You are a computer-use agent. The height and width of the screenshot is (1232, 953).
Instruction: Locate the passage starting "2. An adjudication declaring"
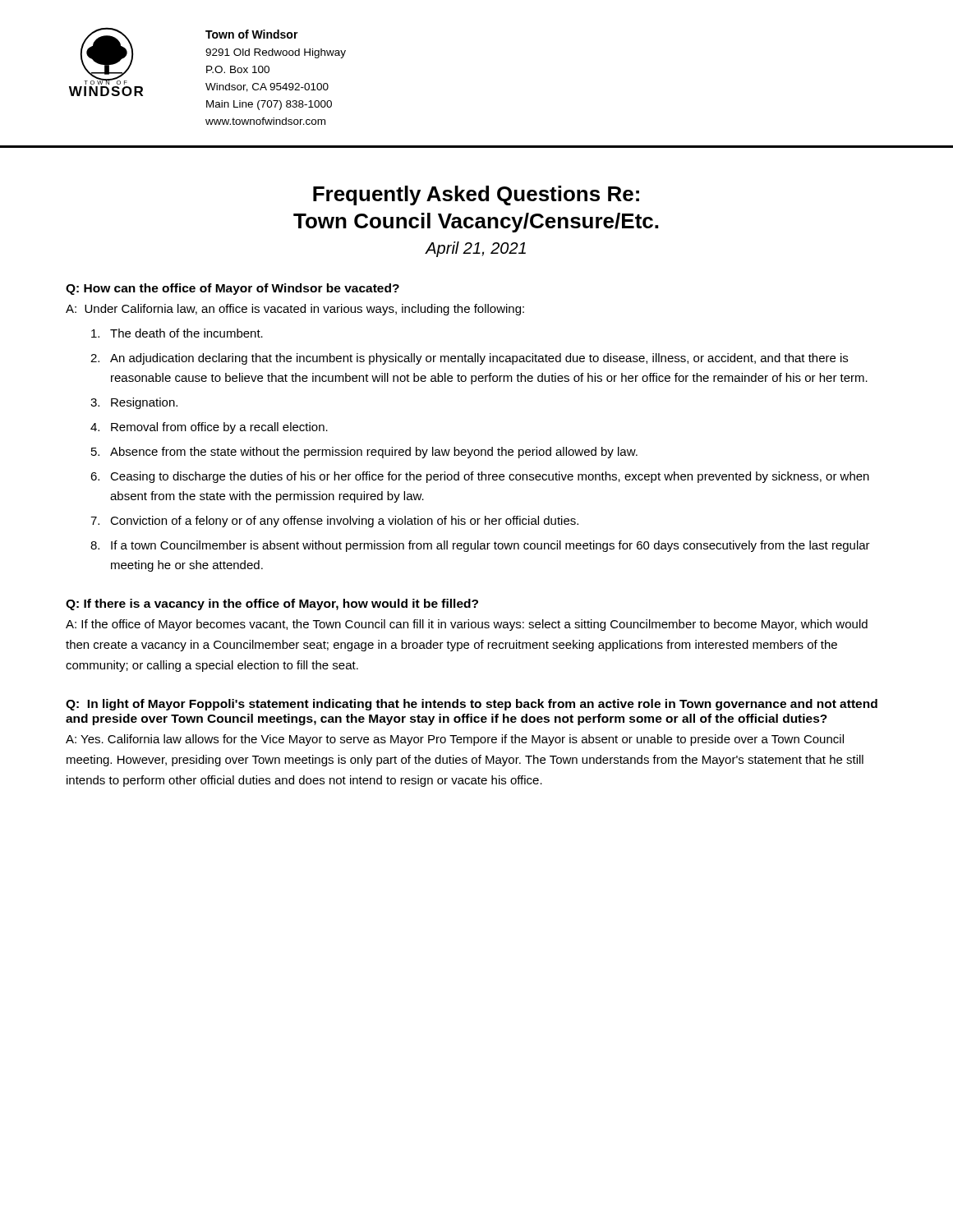coord(489,368)
